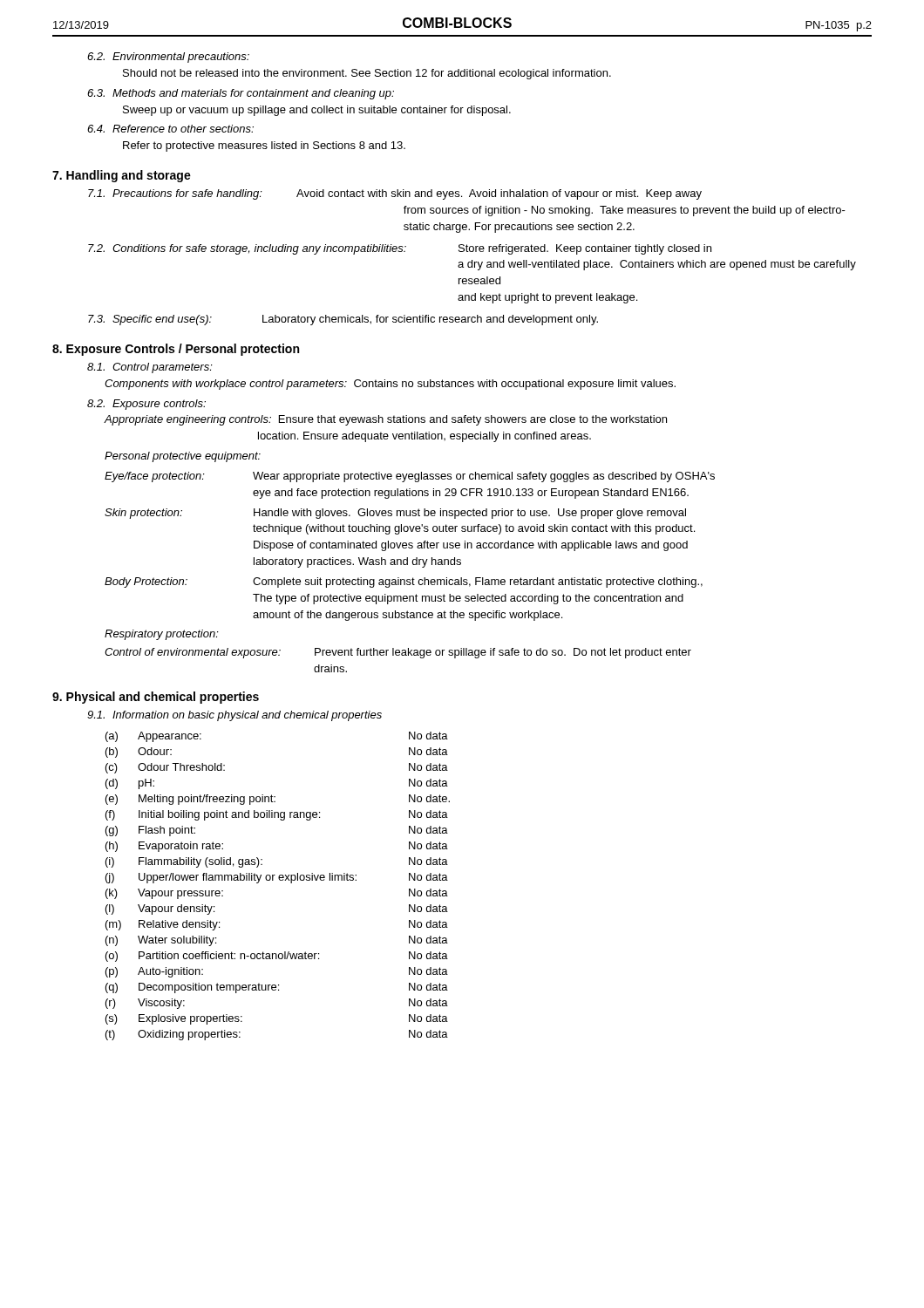Locate the text block that reads "Control of environmental exposure: Prevent further leakage or"
Screen dimensions: 1308x924
(x=398, y=661)
